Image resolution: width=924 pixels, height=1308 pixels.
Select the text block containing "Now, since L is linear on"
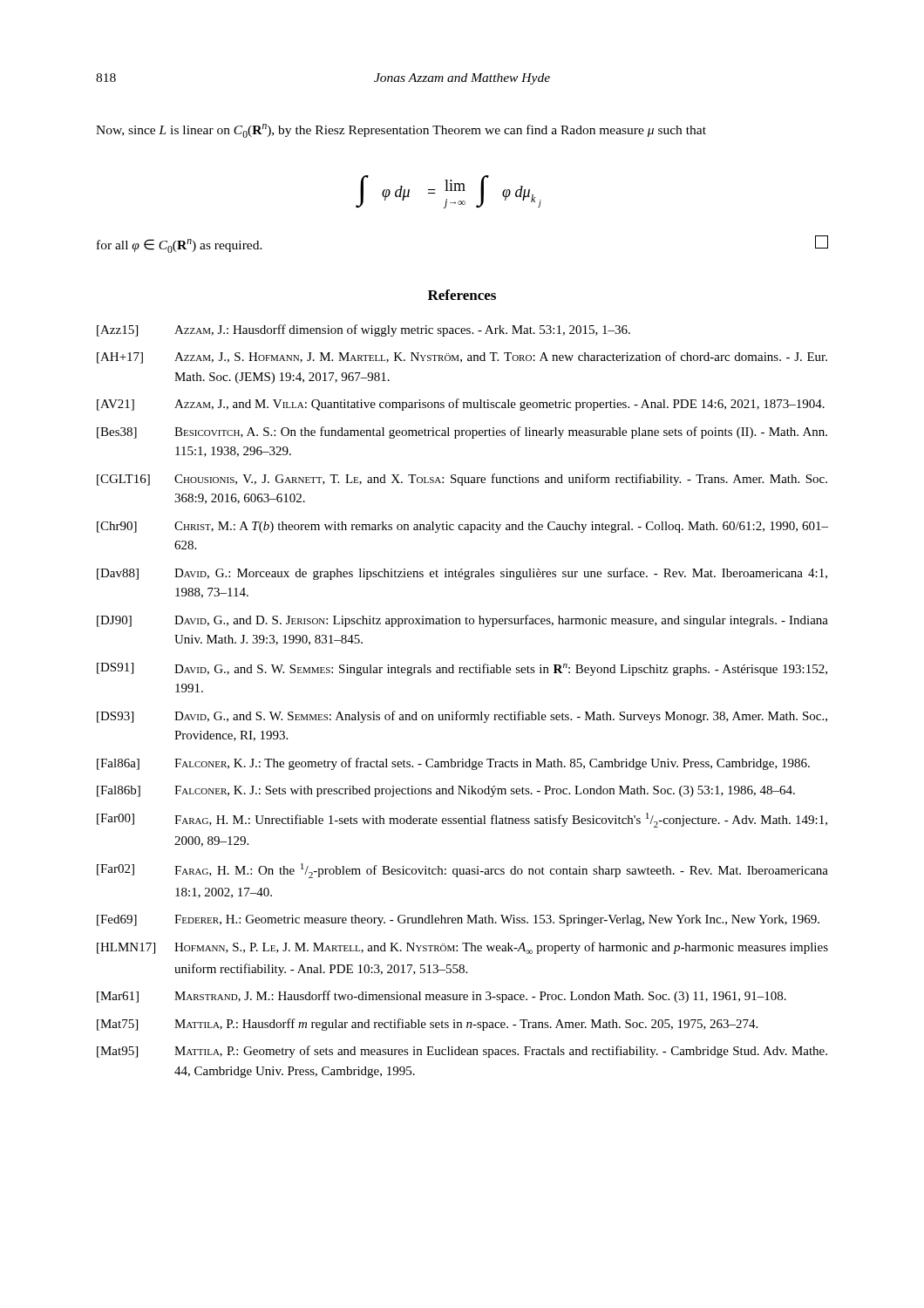coord(401,130)
